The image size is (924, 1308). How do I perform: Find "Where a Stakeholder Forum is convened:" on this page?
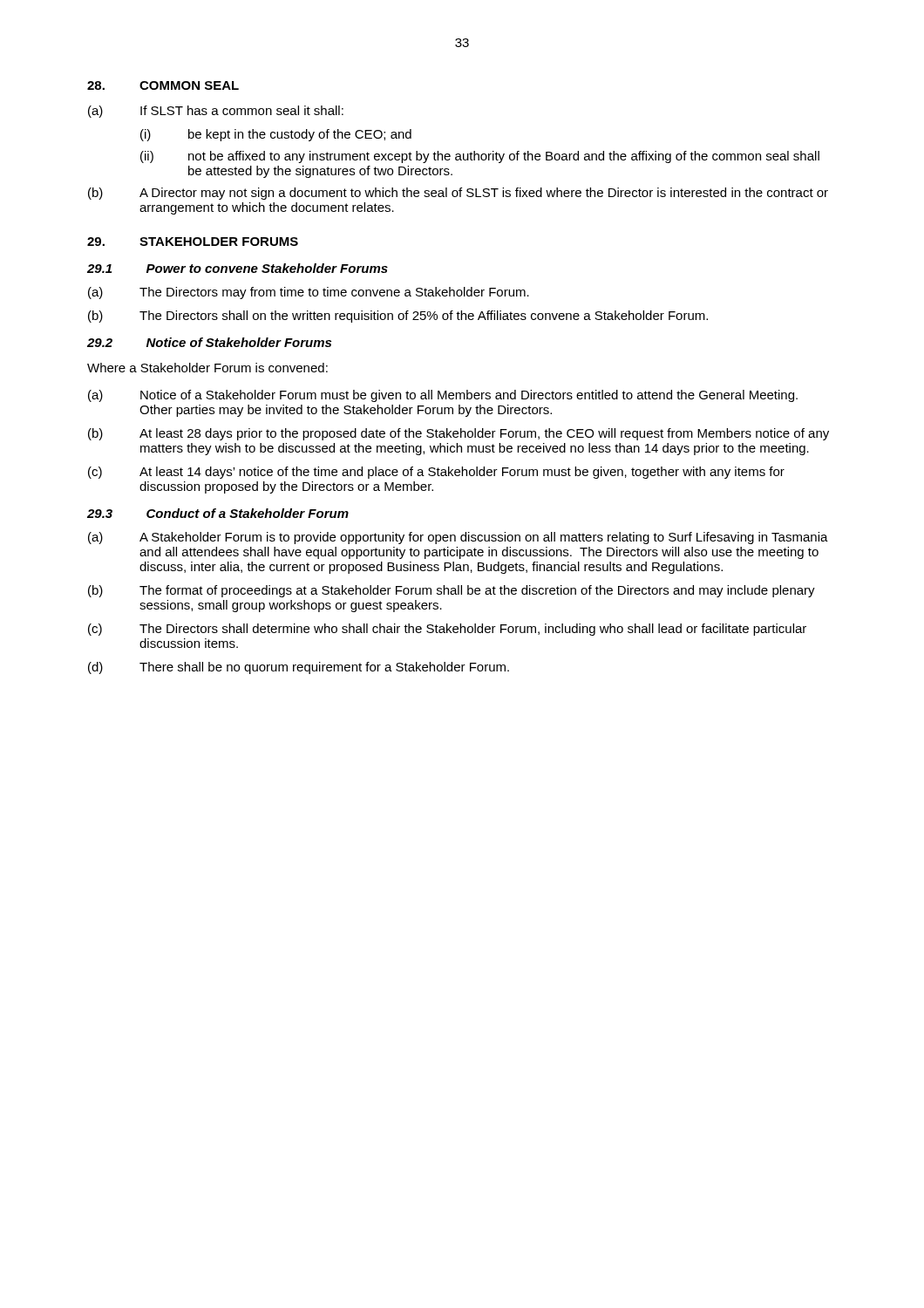pos(208,368)
